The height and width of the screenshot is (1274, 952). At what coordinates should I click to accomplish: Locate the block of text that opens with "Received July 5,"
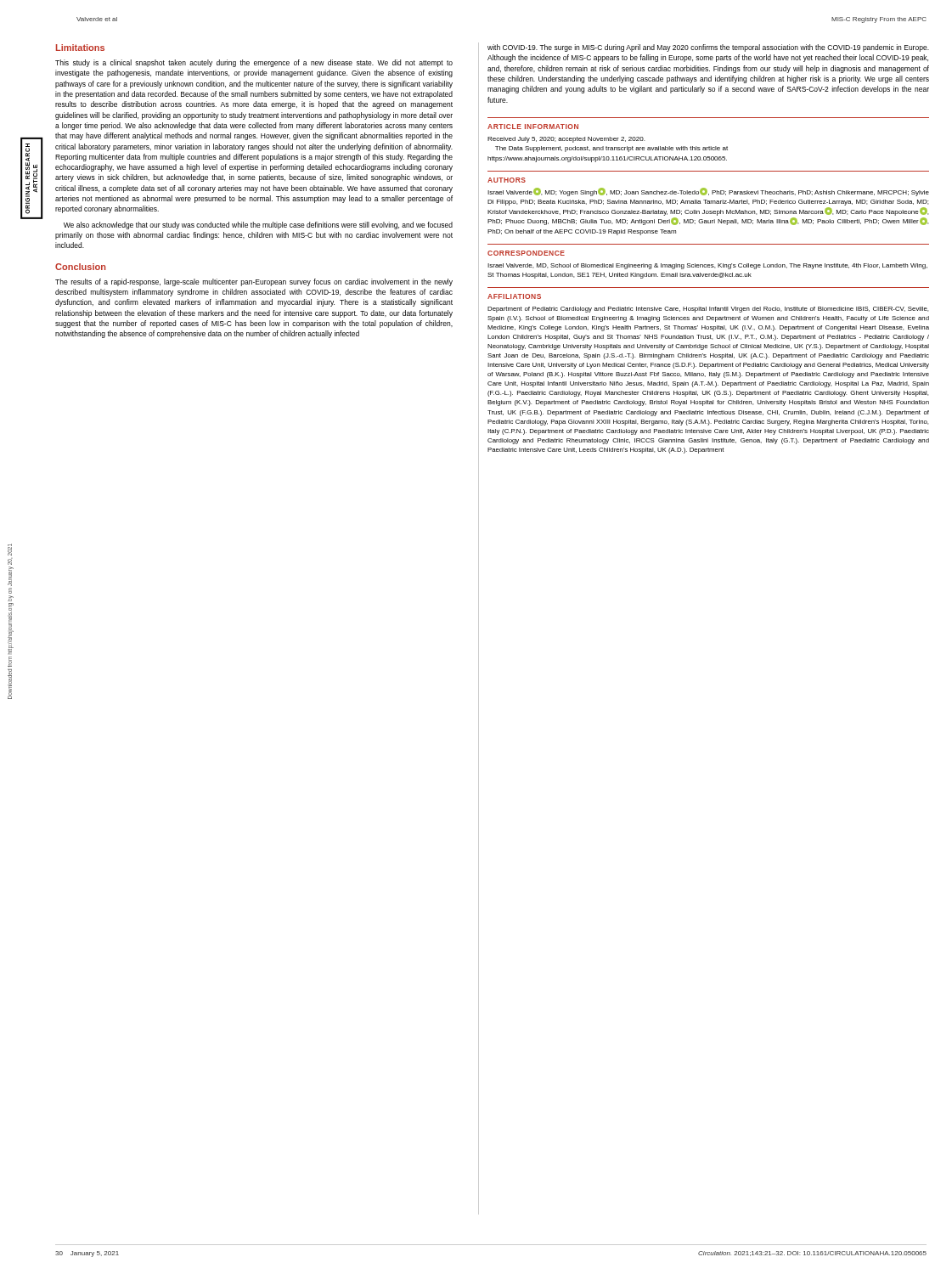coord(608,149)
